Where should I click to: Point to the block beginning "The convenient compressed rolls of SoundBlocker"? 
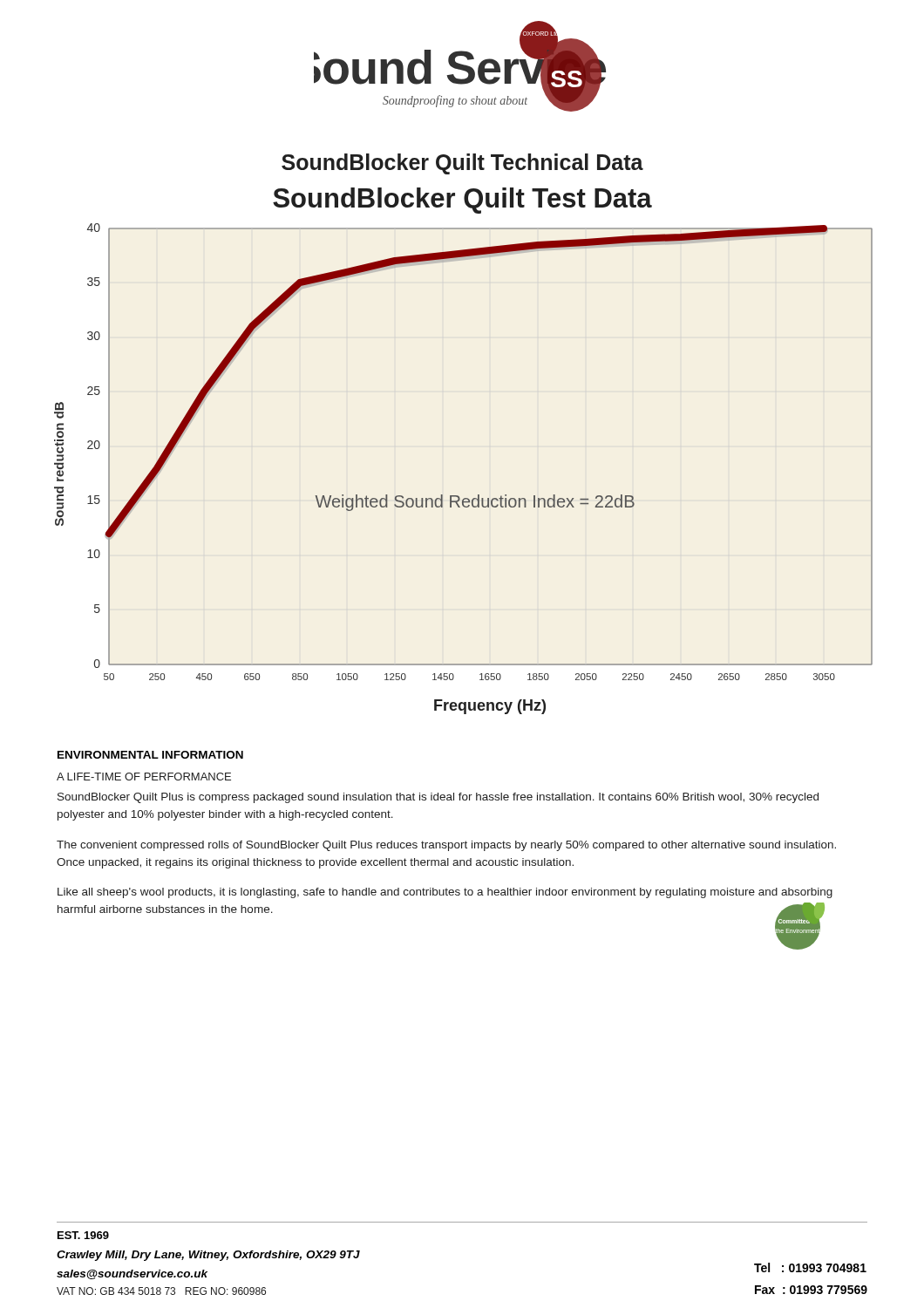pyautogui.click(x=447, y=853)
